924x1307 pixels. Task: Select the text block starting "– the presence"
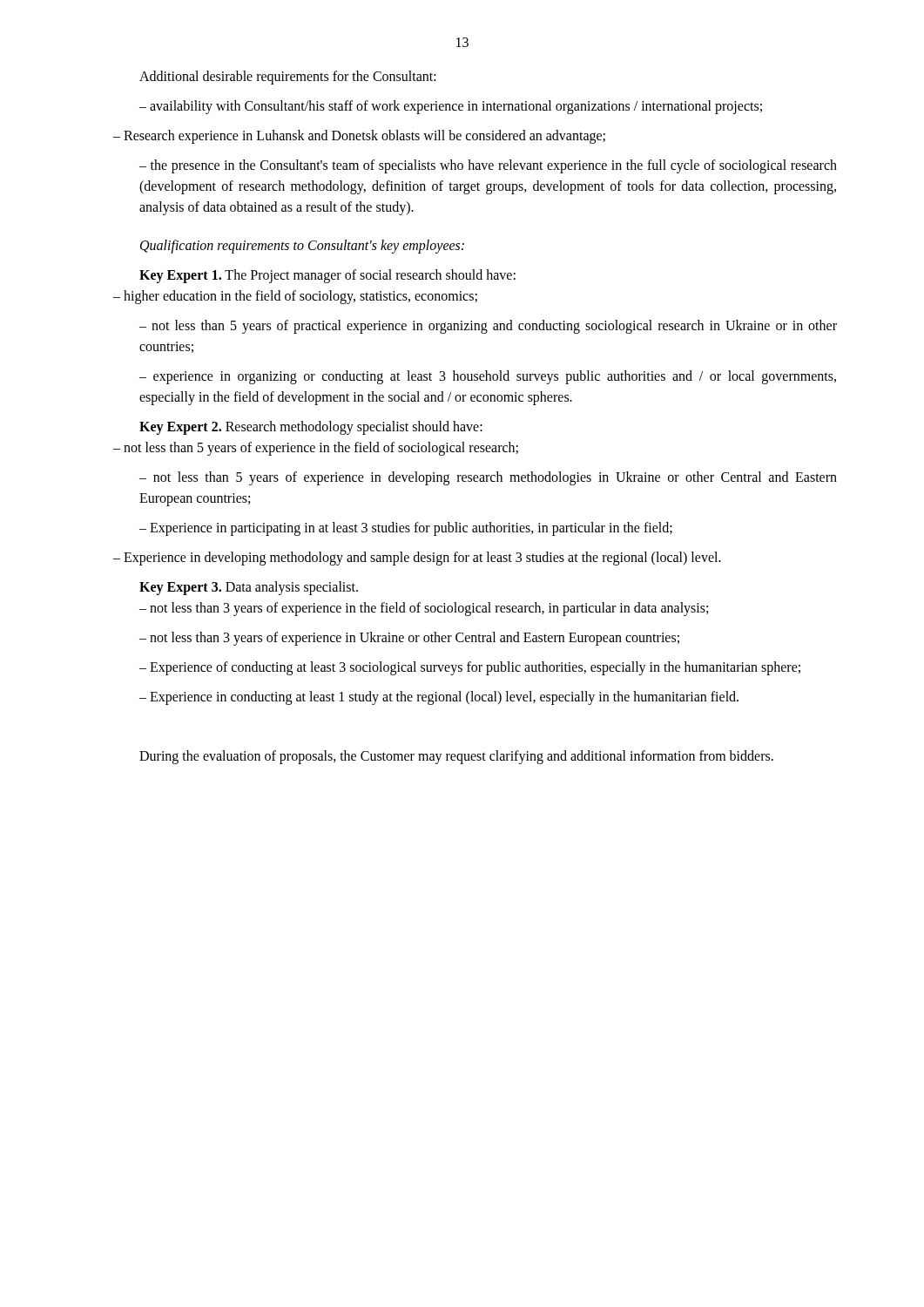tap(488, 186)
